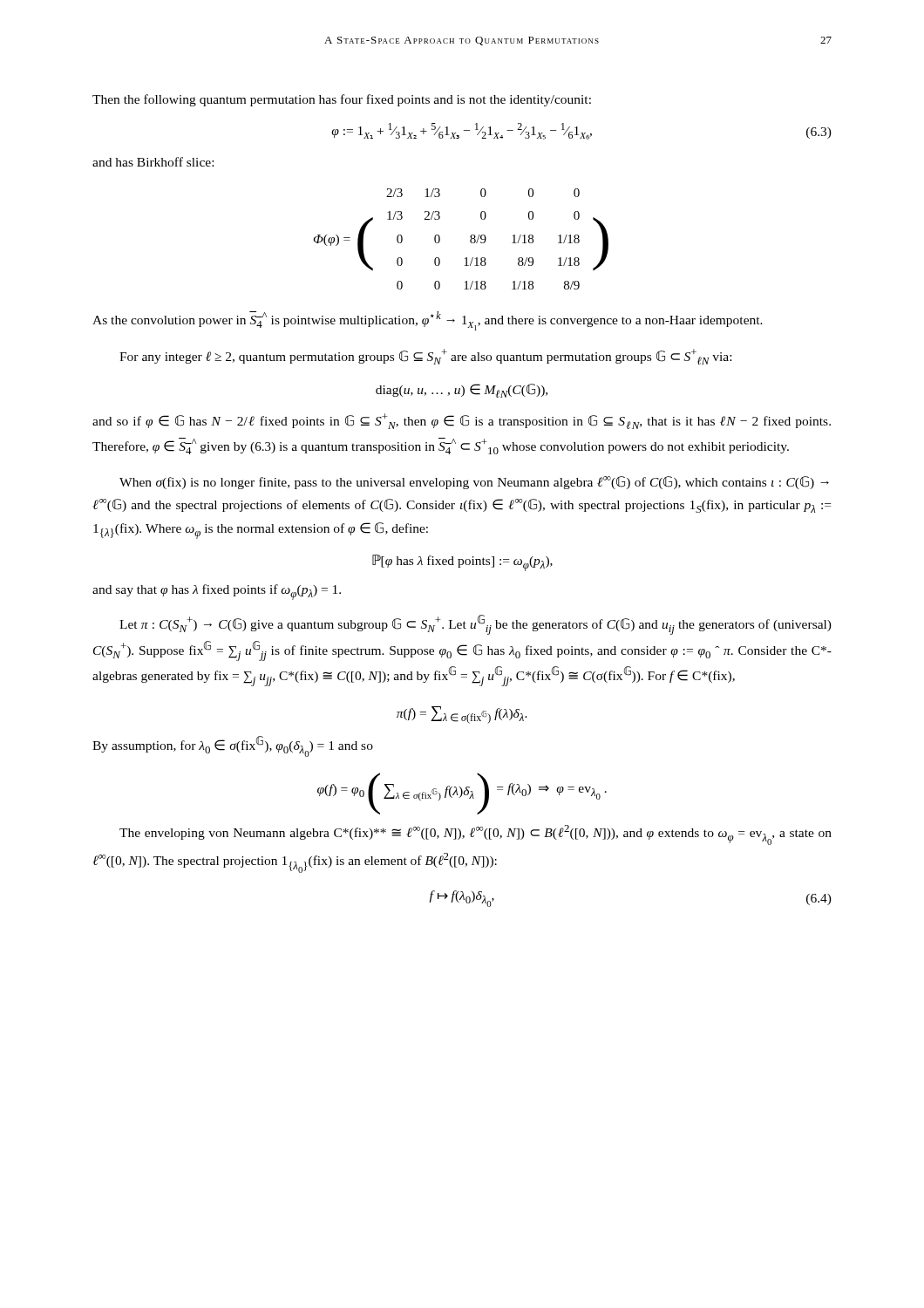Image resolution: width=924 pixels, height=1308 pixels.
Task: Navigate to the element starting "f ↦ f(λ0)δλ0, (6.4)"
Action: click(x=457, y=899)
